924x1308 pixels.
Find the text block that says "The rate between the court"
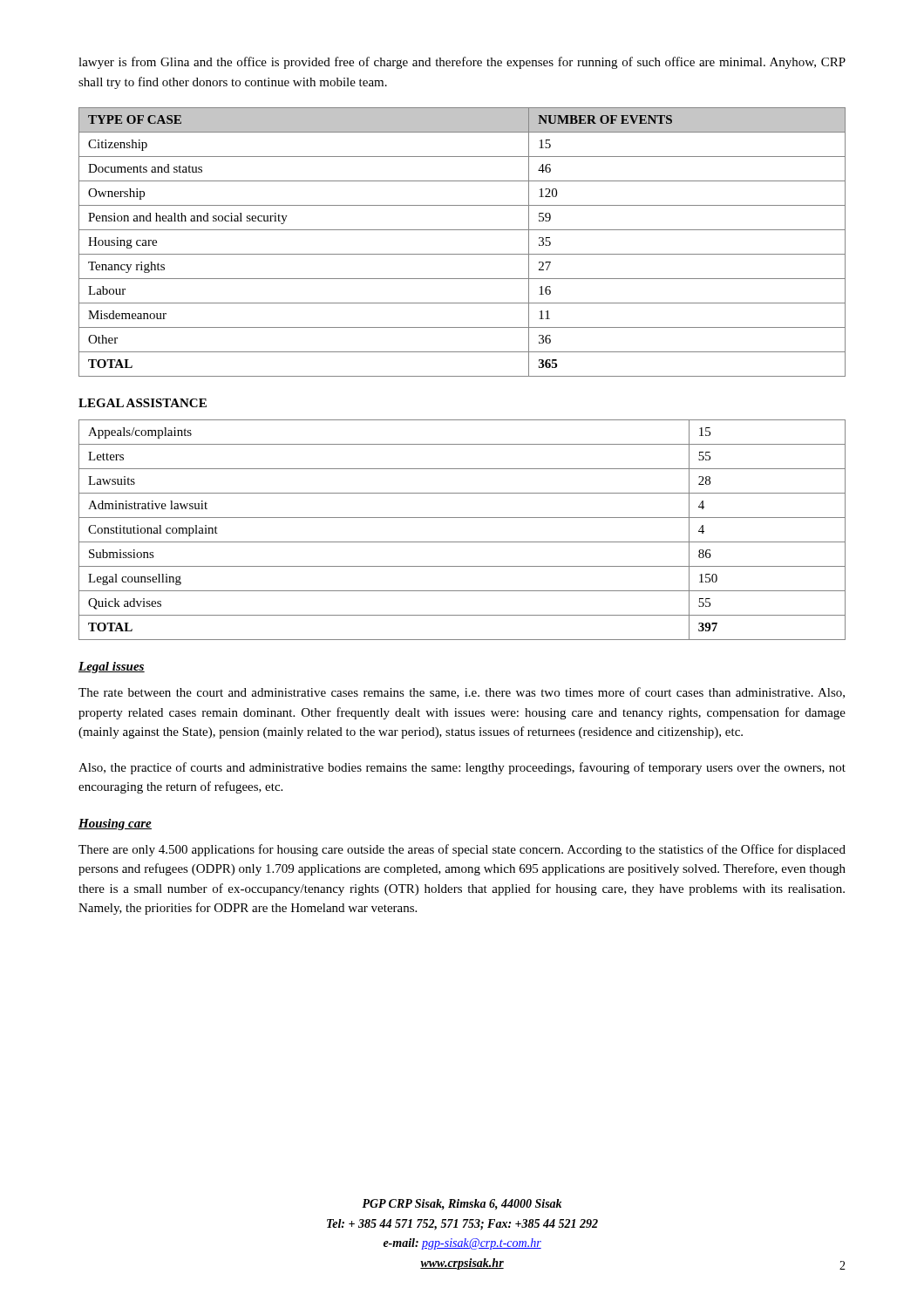[462, 712]
